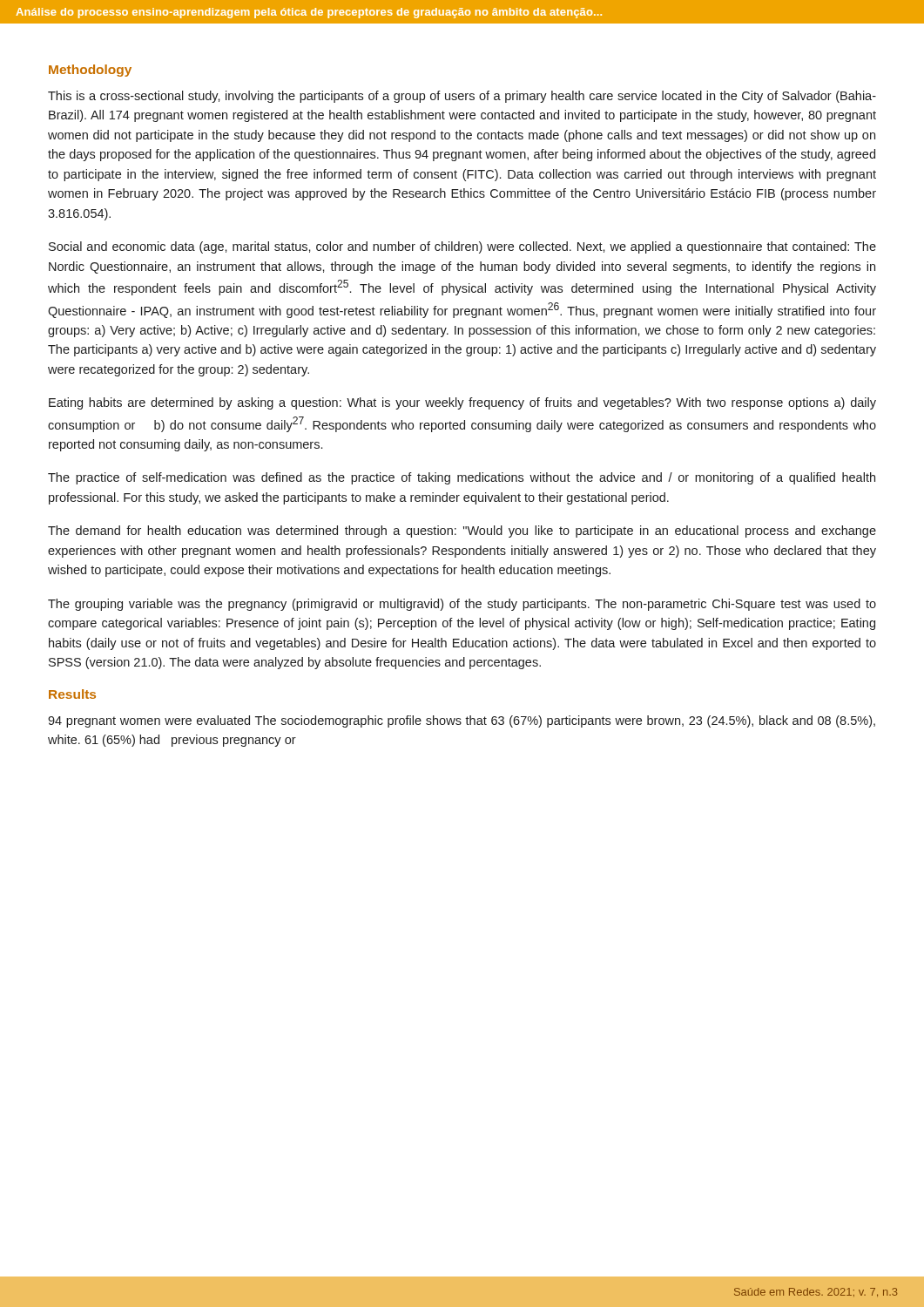Viewport: 924px width, 1307px height.
Task: Click on the block starting "The grouping variable was the pregnancy"
Action: pos(462,633)
